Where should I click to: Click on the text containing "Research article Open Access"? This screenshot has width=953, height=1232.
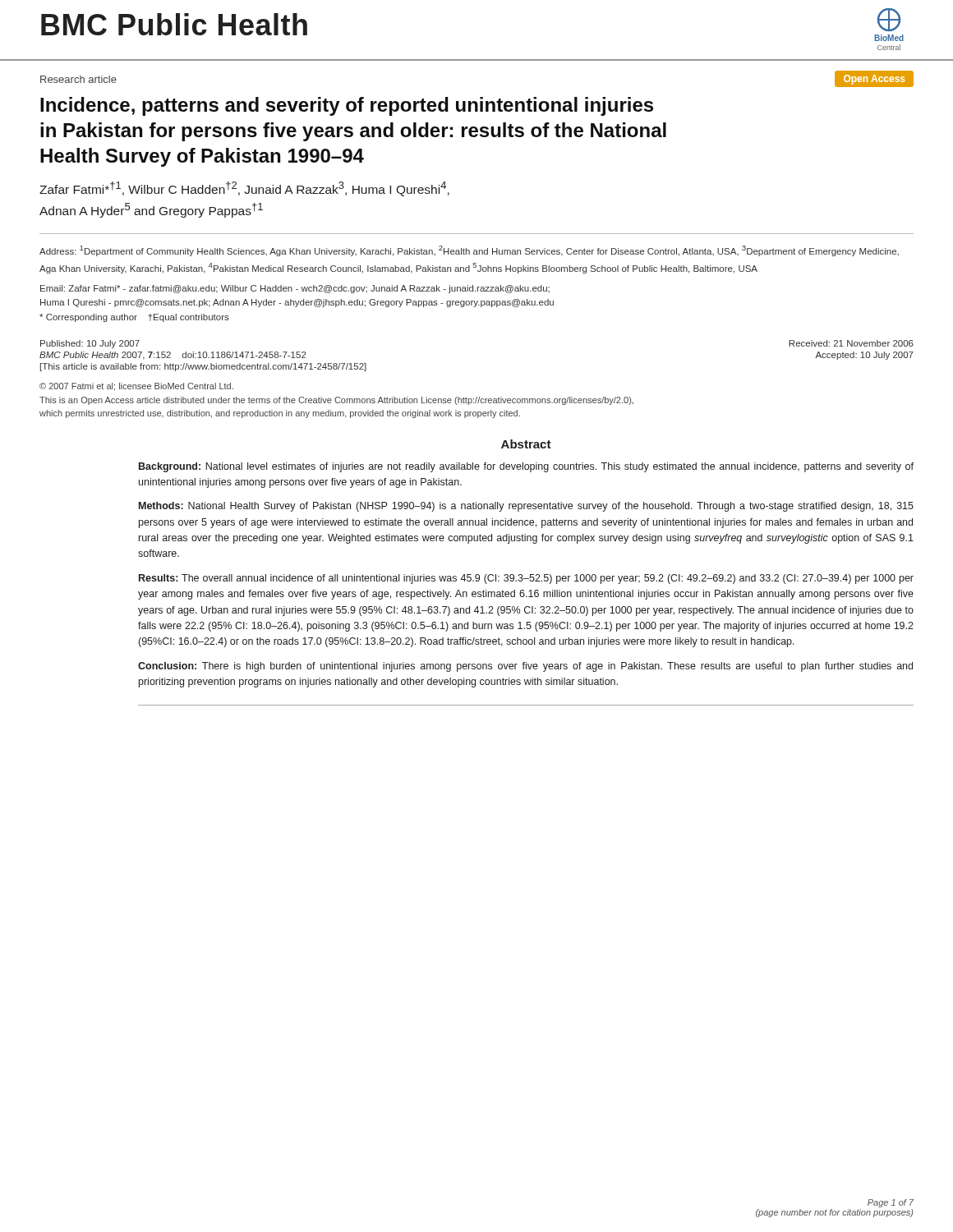[x=82, y=78]
